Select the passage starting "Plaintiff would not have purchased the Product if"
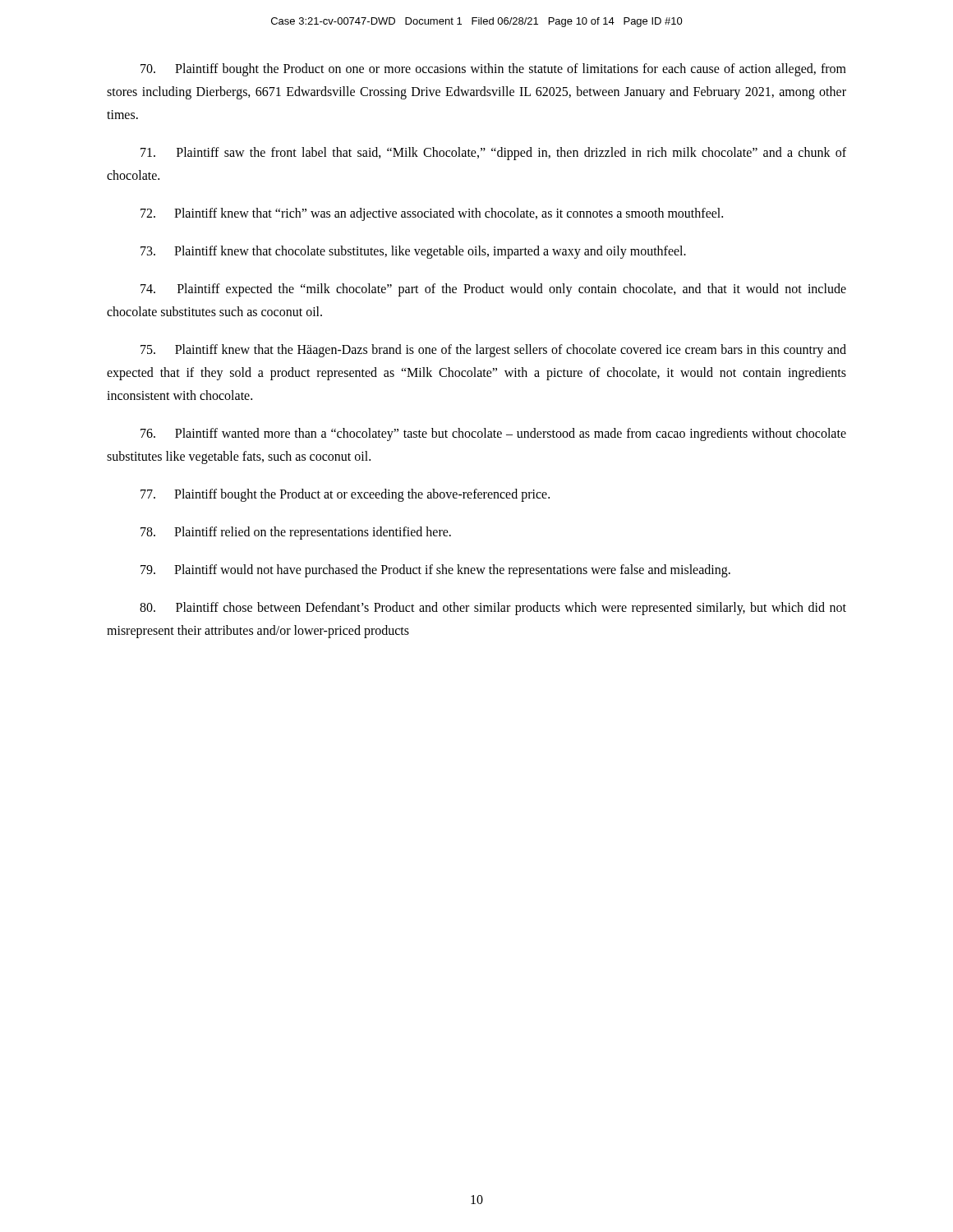The height and width of the screenshot is (1232, 953). (419, 570)
